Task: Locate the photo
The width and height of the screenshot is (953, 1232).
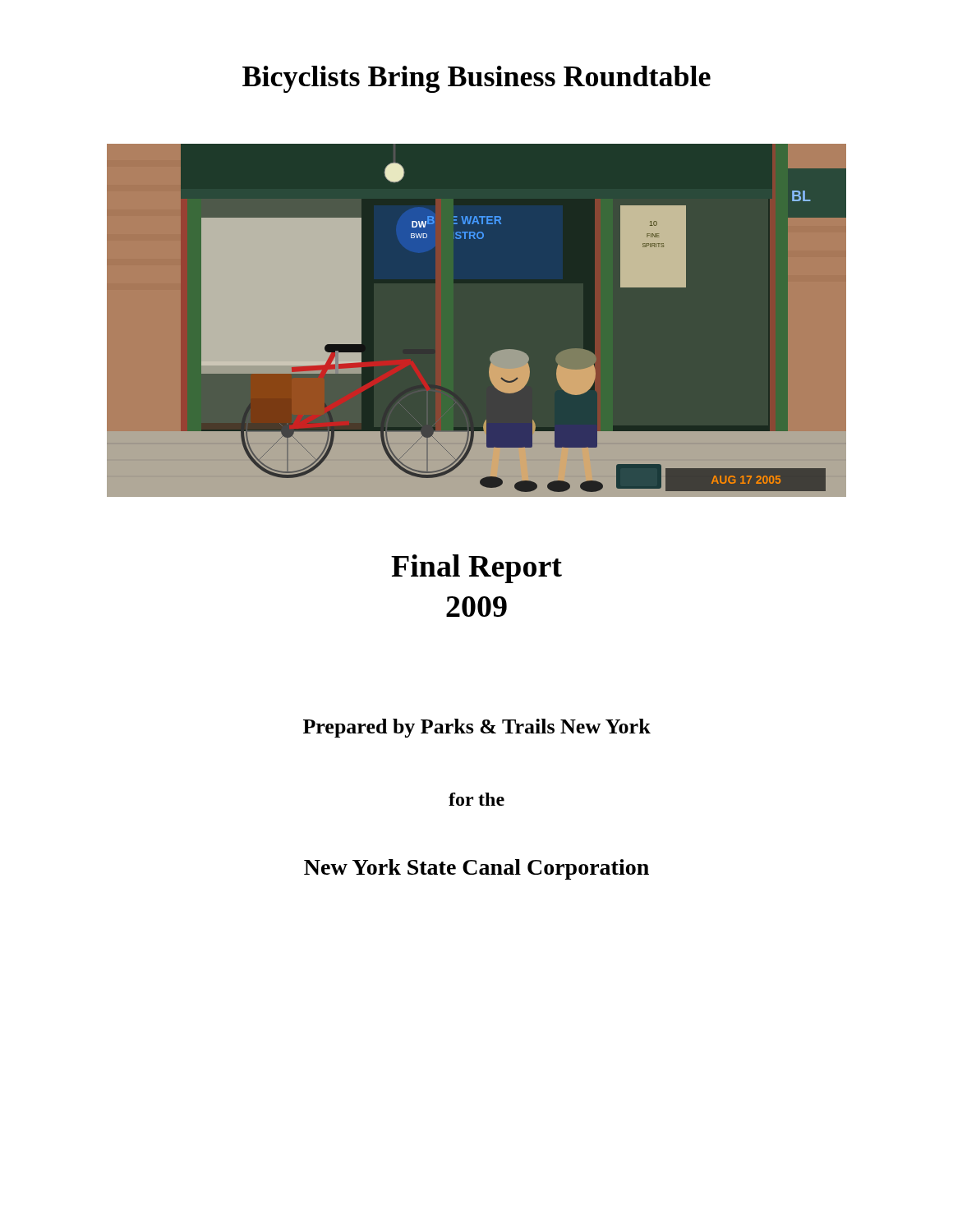Action: click(476, 320)
